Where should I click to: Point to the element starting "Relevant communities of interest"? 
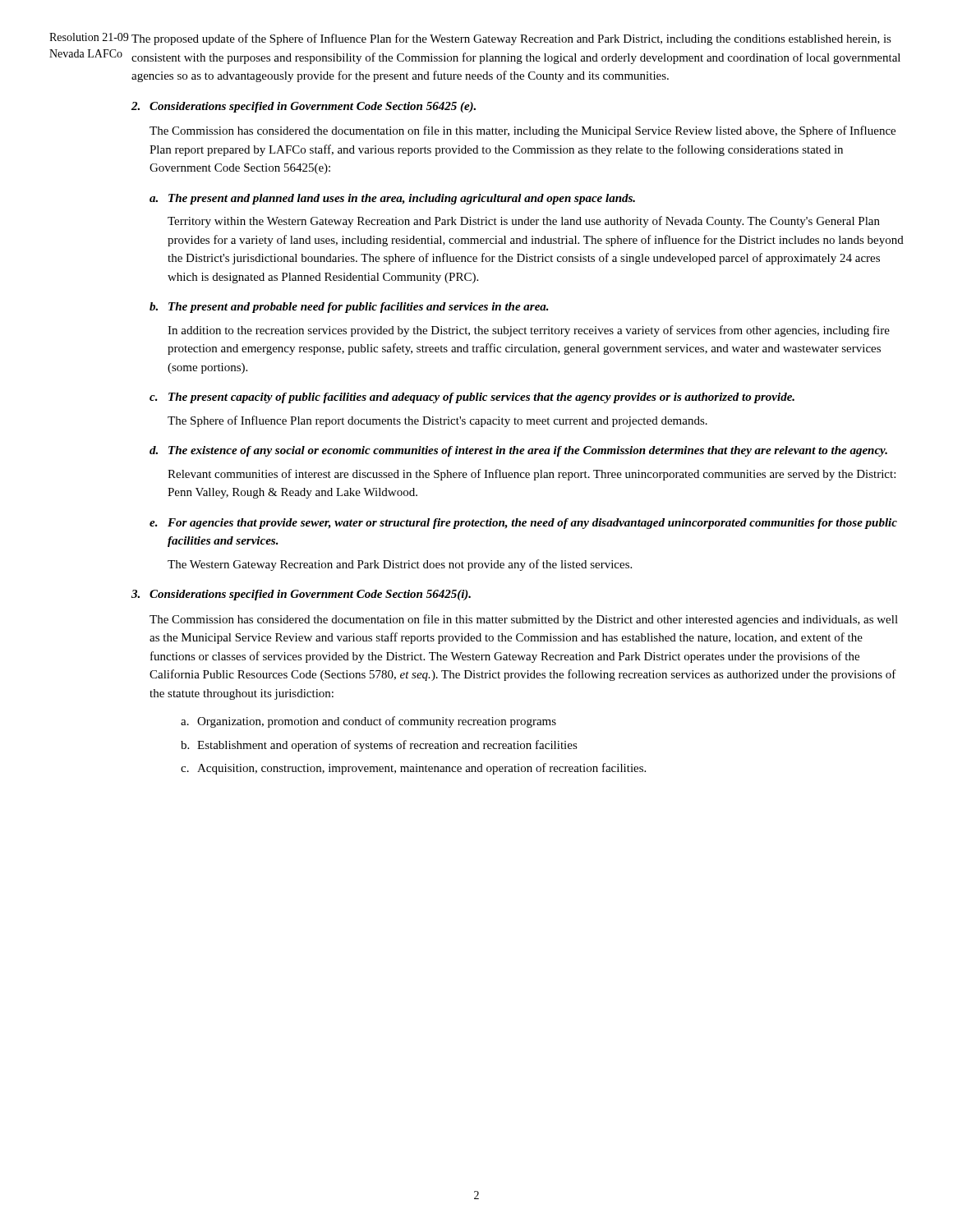[x=536, y=483]
